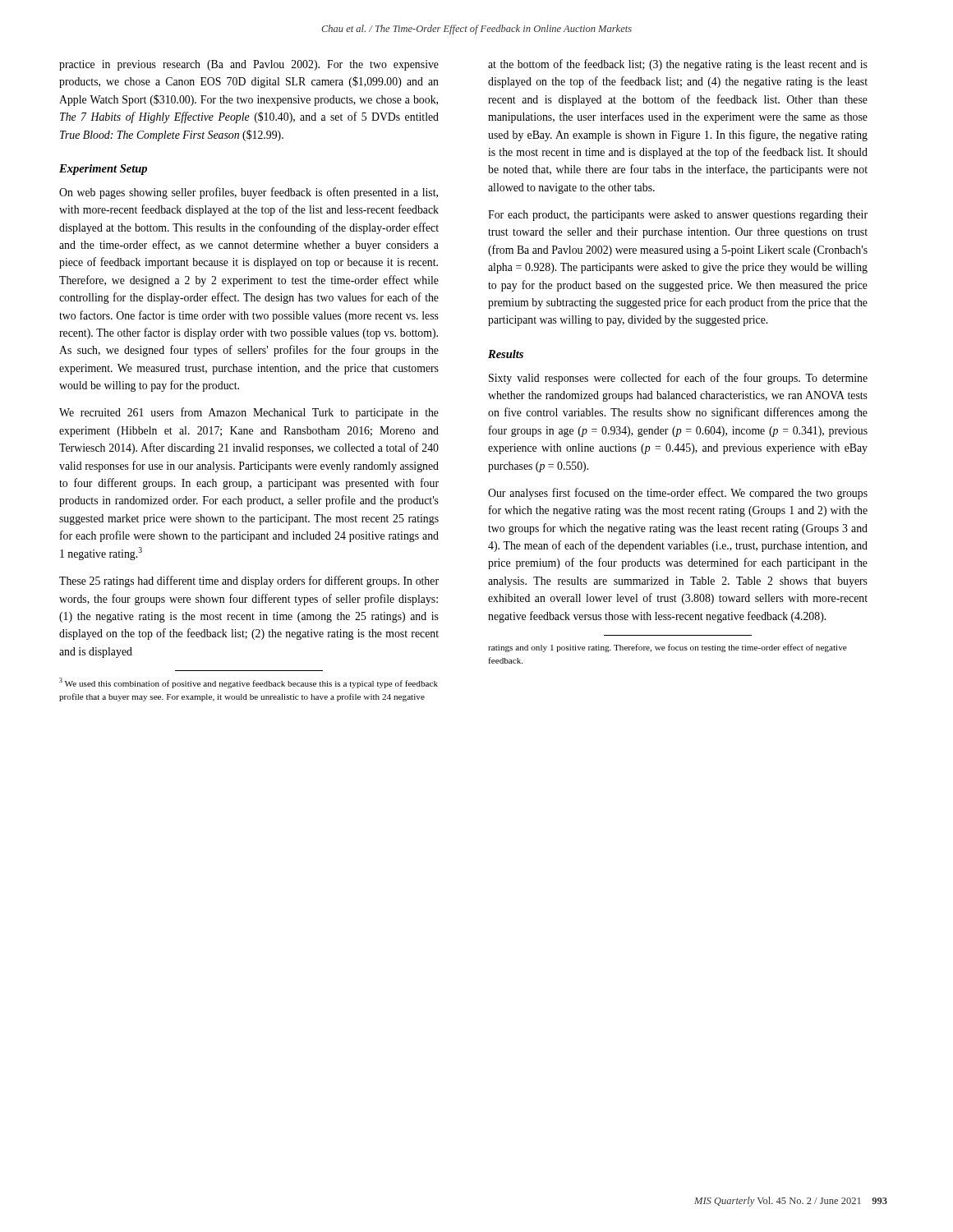This screenshot has height=1232, width=953.
Task: Locate the element starting "We recruited 261 users from Amazon Mechanical"
Action: pyautogui.click(x=249, y=483)
